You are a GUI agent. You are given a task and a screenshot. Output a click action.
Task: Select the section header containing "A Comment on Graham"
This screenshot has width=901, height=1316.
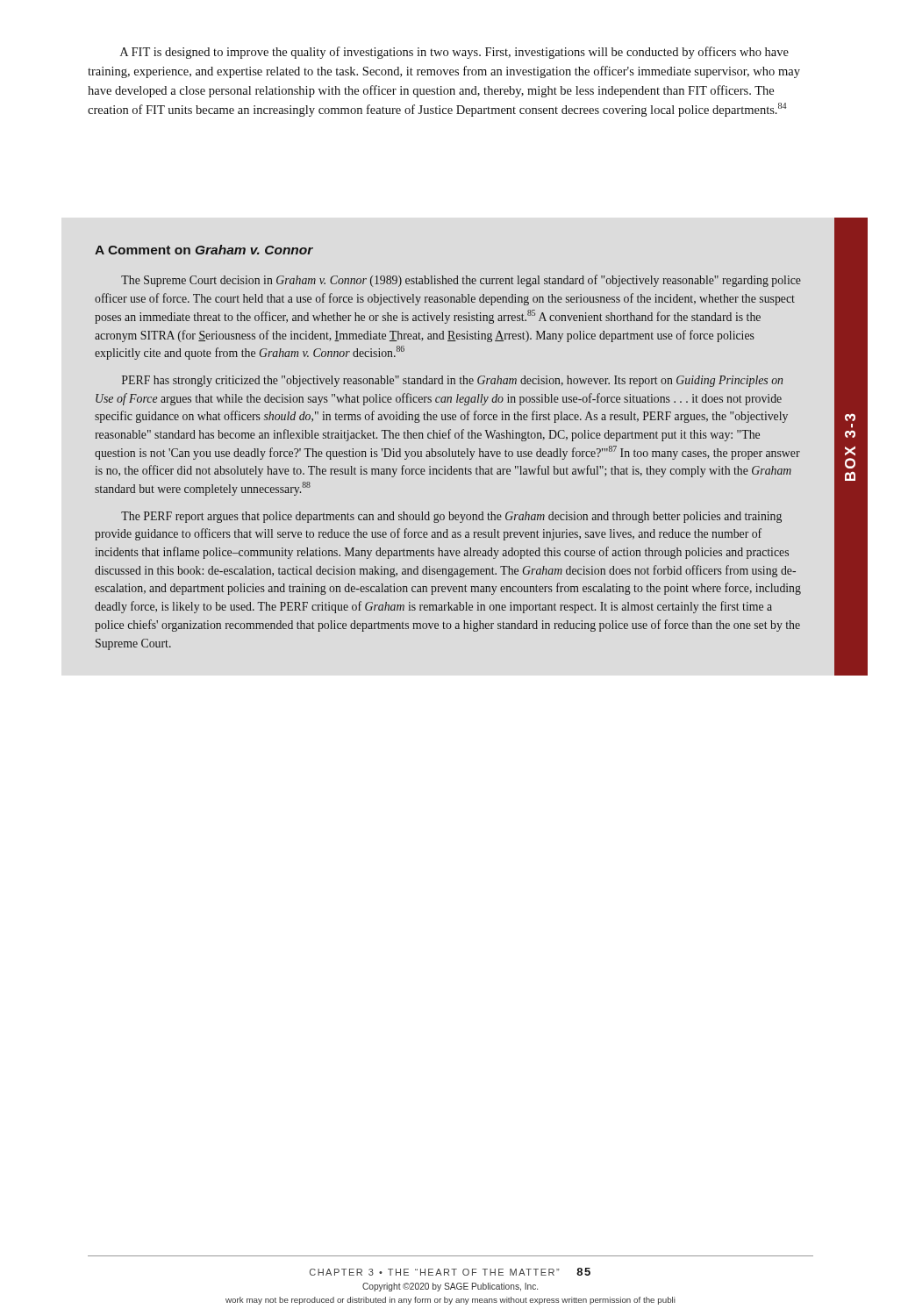coord(204,250)
